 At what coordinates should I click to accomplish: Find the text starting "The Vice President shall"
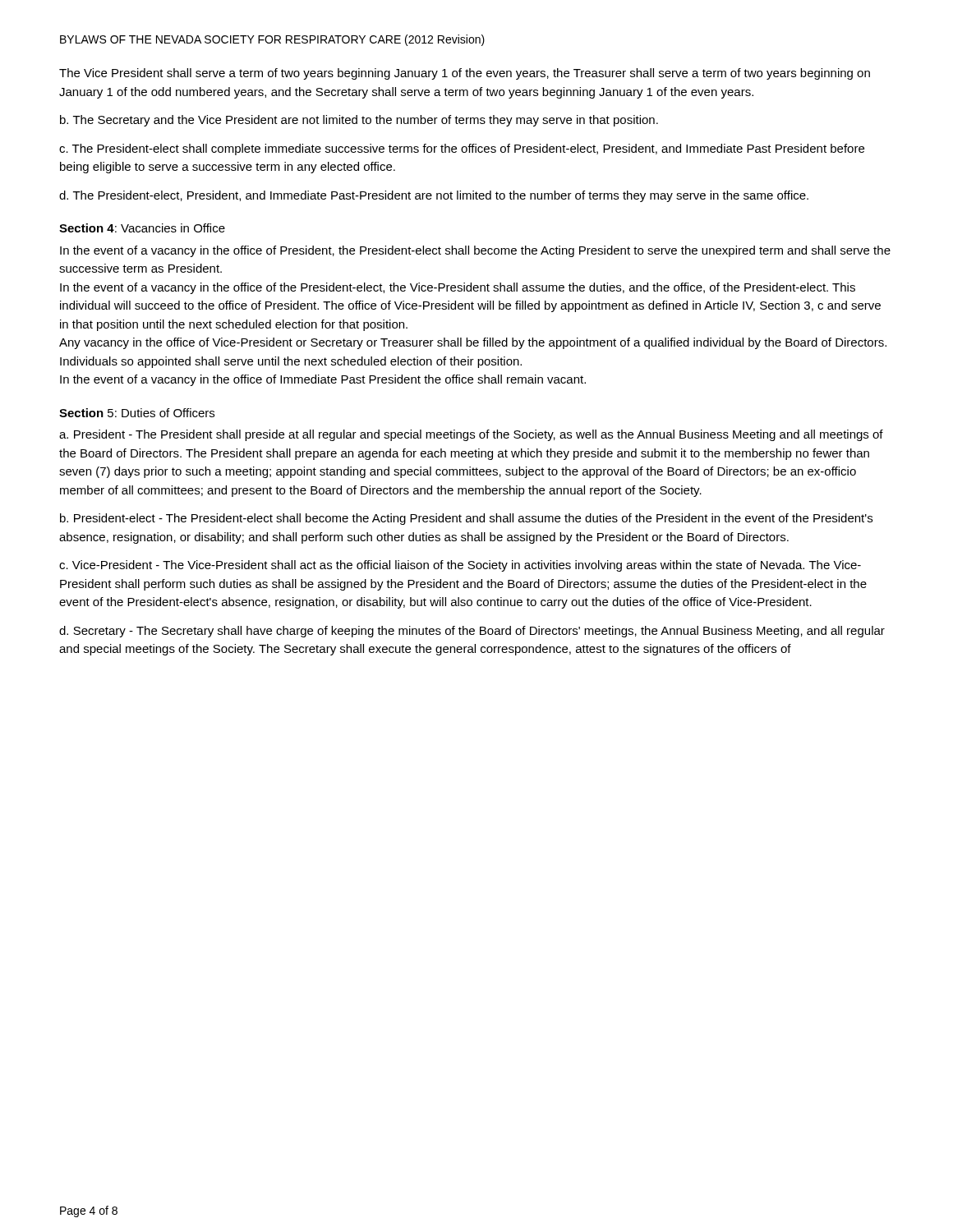click(465, 82)
